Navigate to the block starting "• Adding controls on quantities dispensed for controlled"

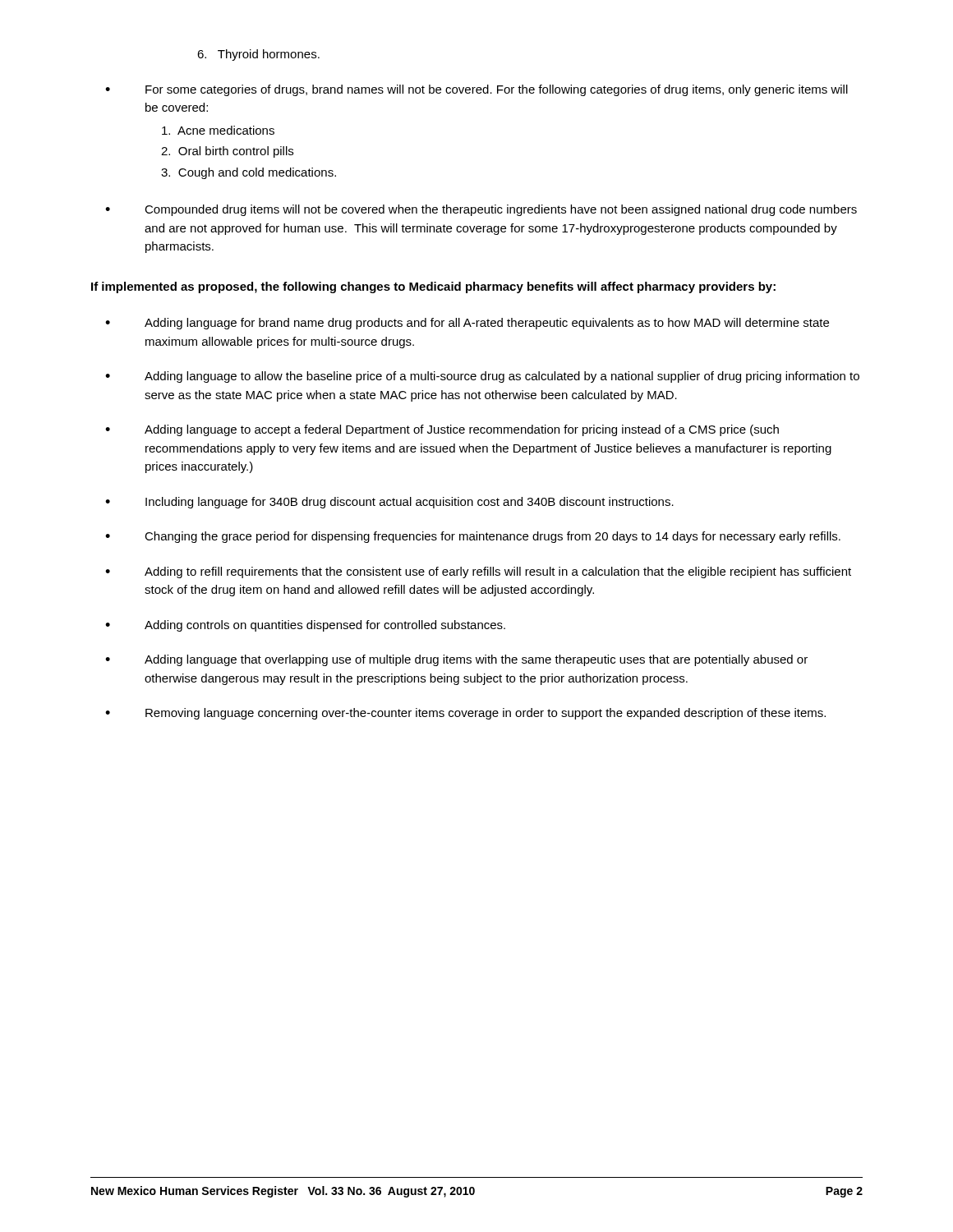coord(476,625)
